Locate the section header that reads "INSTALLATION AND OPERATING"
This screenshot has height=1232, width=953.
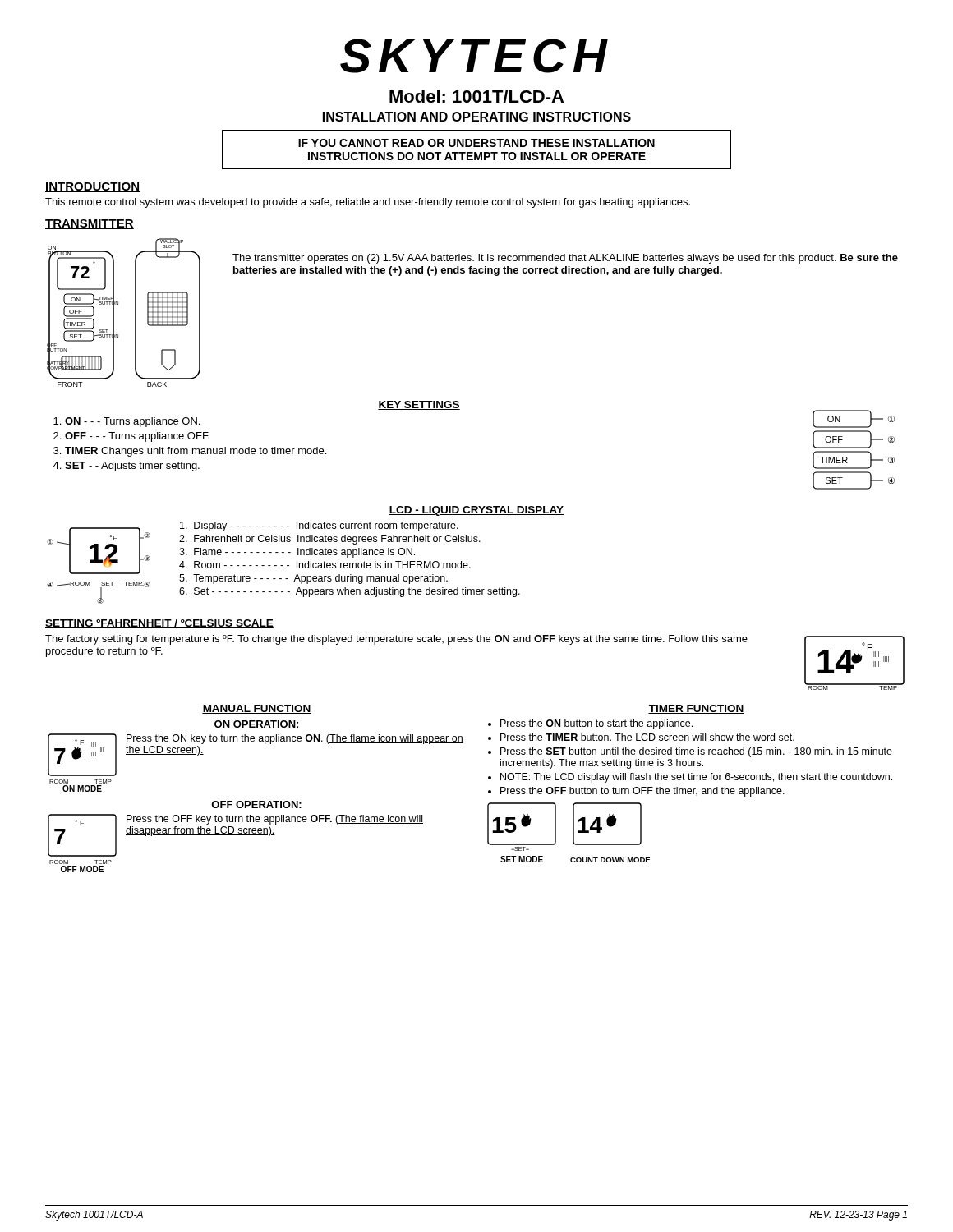tap(476, 117)
